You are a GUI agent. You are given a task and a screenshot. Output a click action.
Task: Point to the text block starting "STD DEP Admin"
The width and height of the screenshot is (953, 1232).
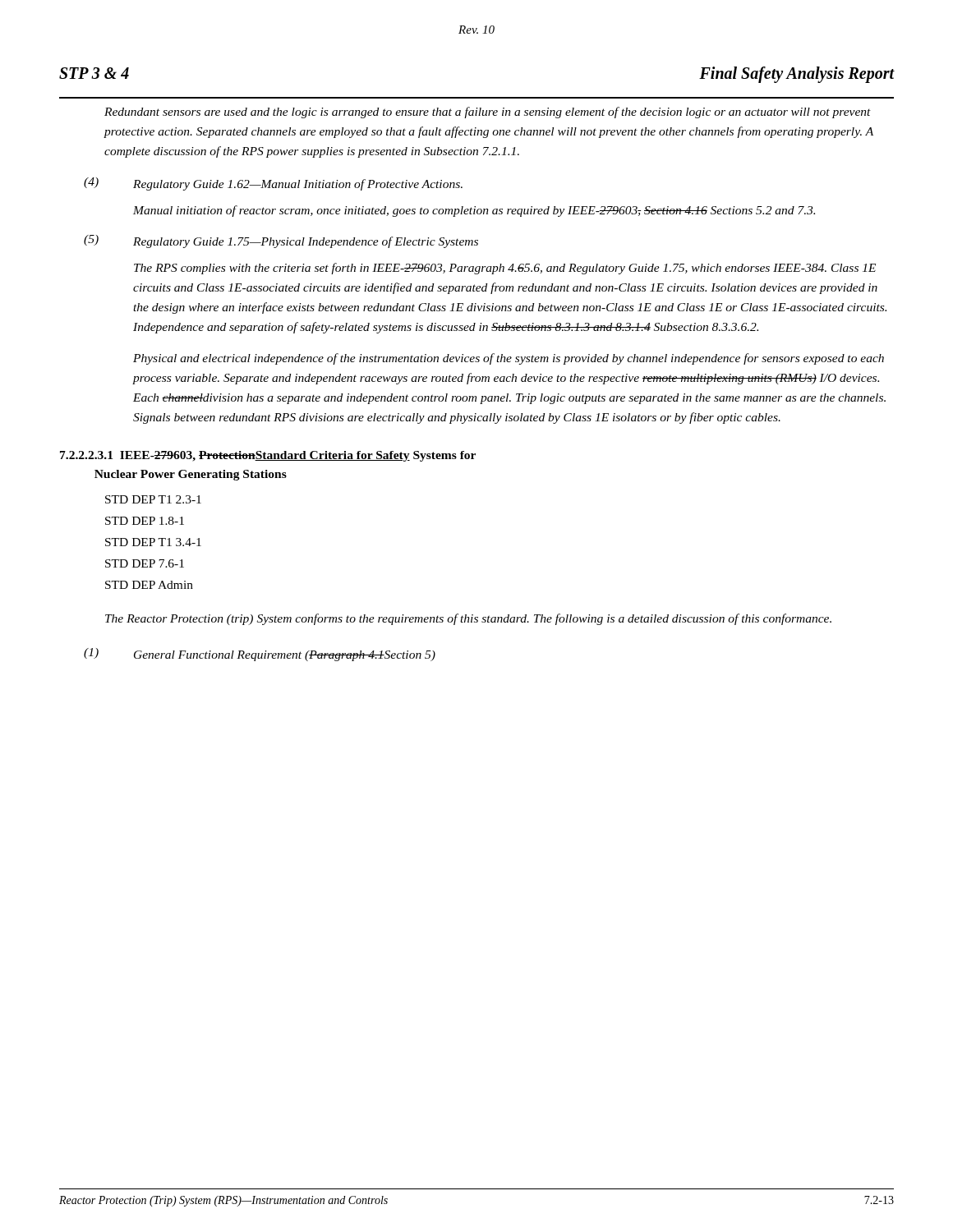click(x=149, y=584)
